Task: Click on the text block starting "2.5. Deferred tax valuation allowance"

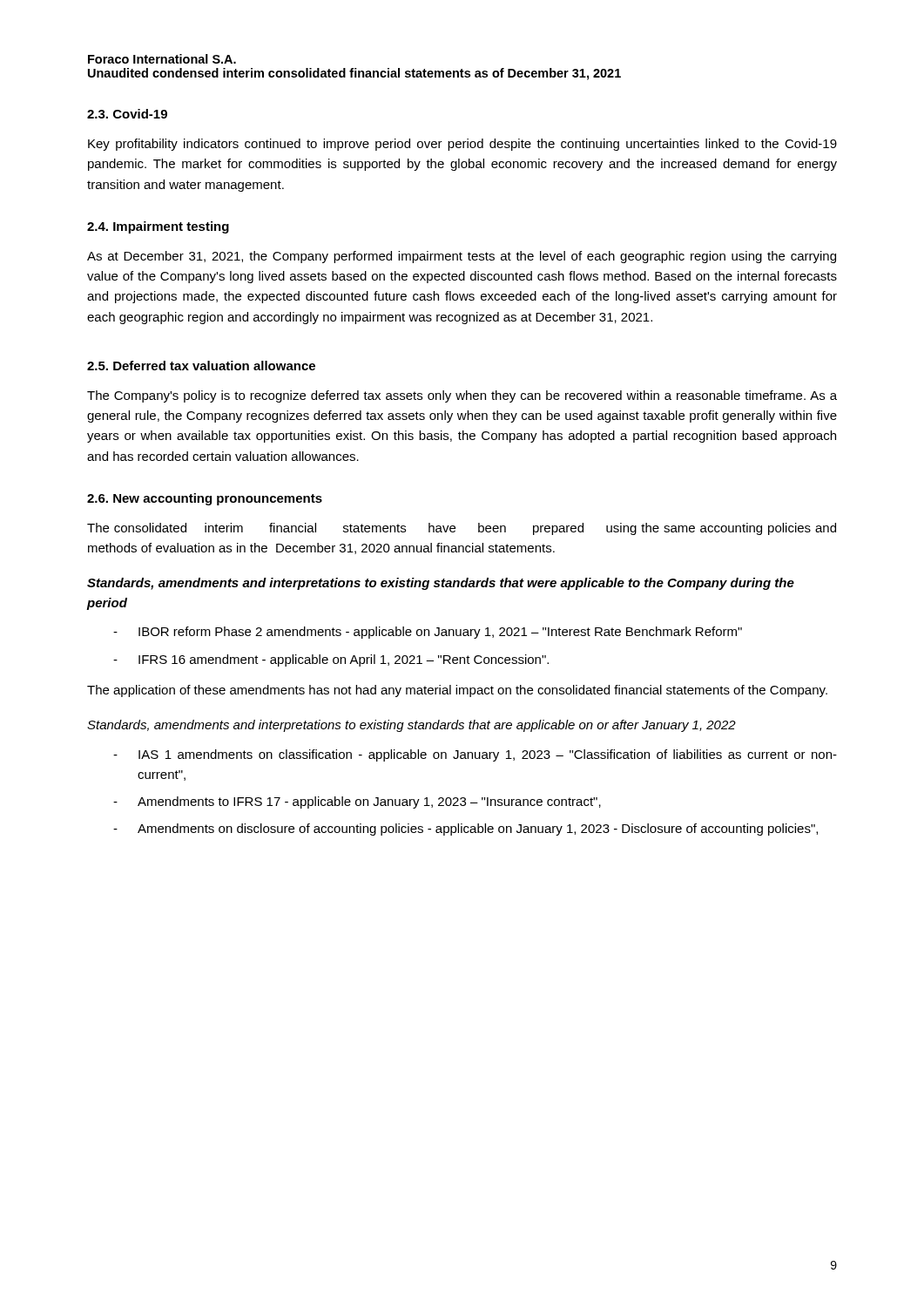Action: pyautogui.click(x=201, y=365)
